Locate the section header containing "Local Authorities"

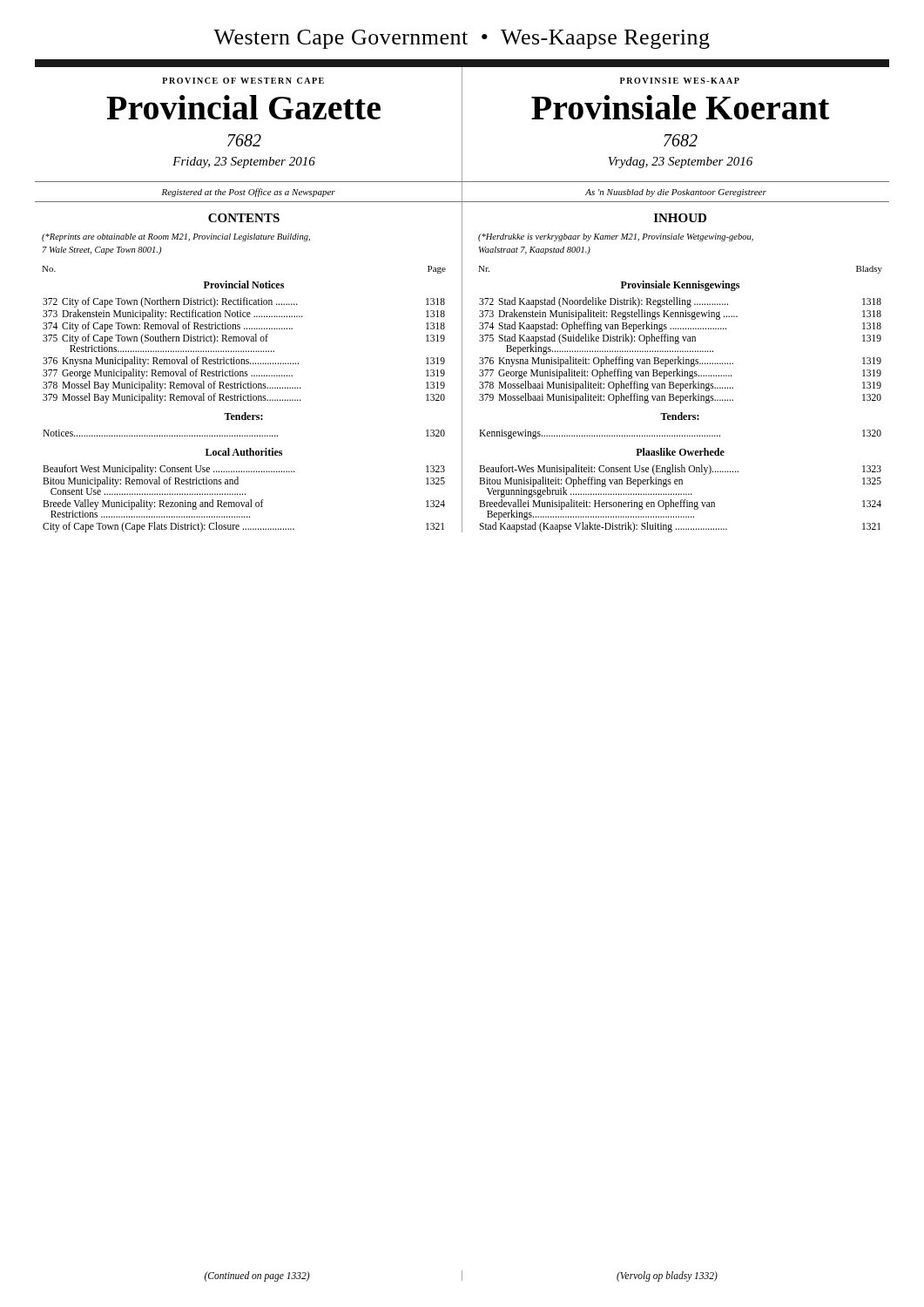point(244,453)
